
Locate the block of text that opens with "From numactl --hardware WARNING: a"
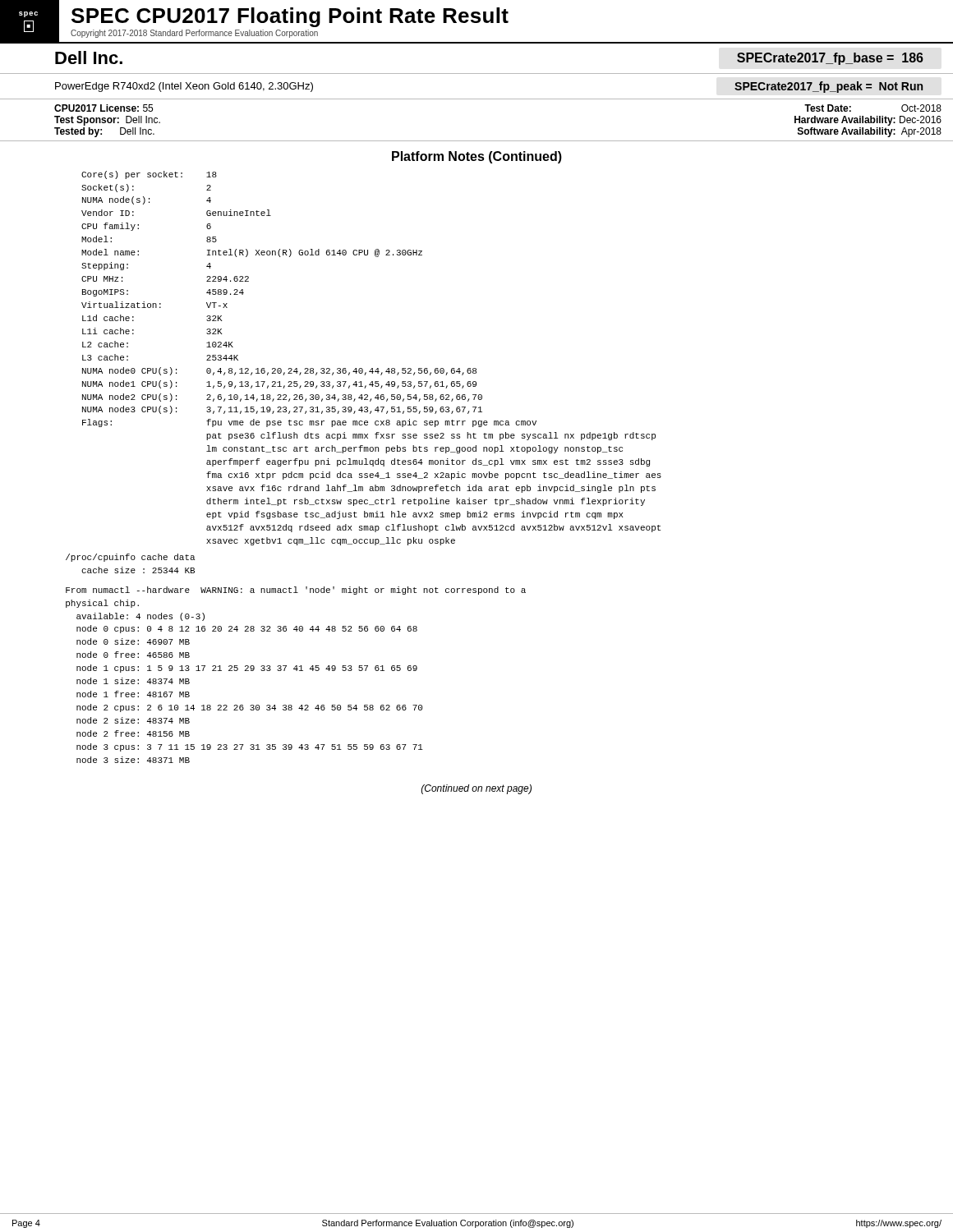296,591
